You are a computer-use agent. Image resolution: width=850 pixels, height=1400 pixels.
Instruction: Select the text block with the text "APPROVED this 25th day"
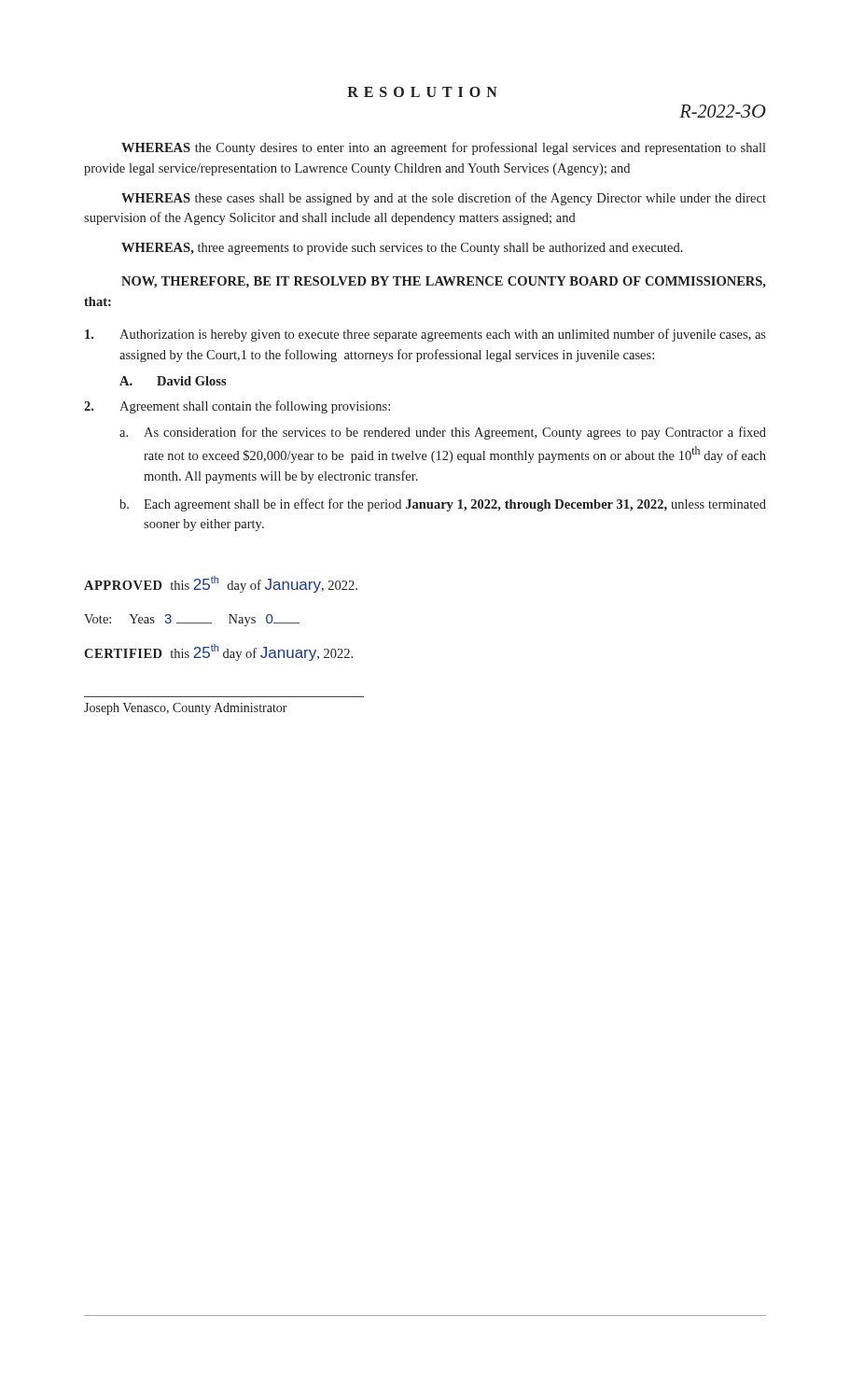click(221, 584)
